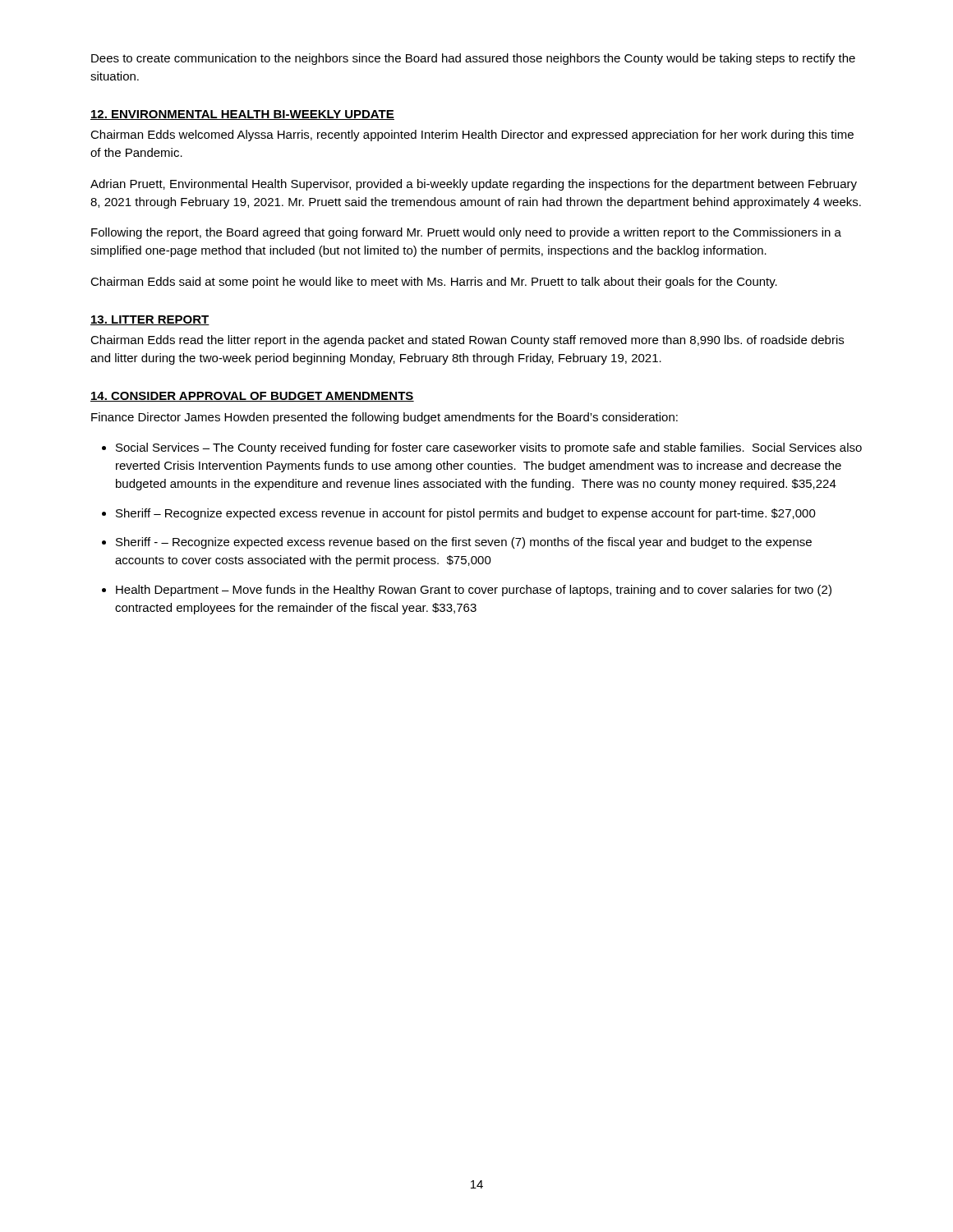
Task: Click on the text block with the text "Following the report,"
Action: coord(466,241)
